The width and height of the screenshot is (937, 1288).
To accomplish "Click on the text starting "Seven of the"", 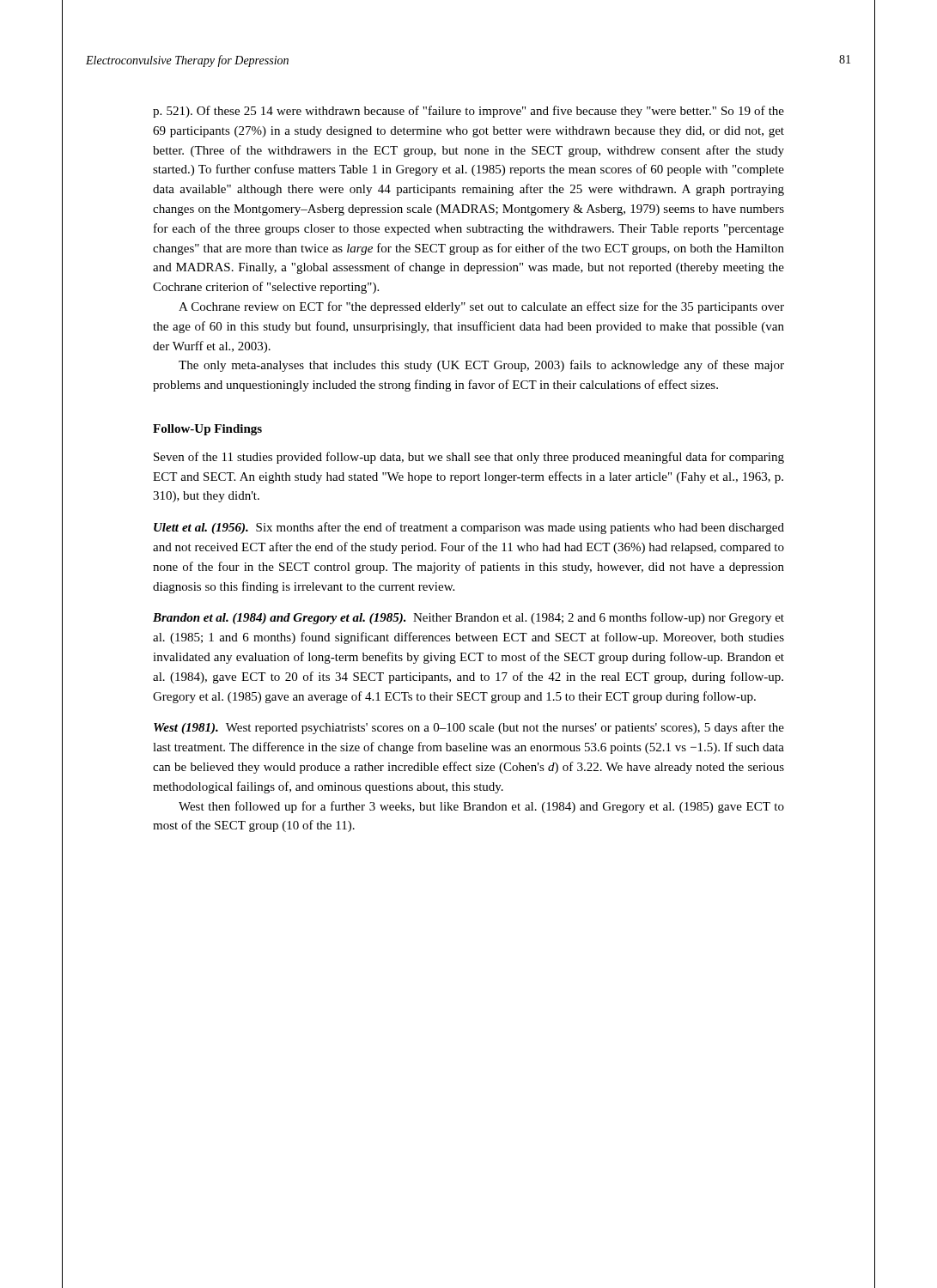I will [468, 477].
